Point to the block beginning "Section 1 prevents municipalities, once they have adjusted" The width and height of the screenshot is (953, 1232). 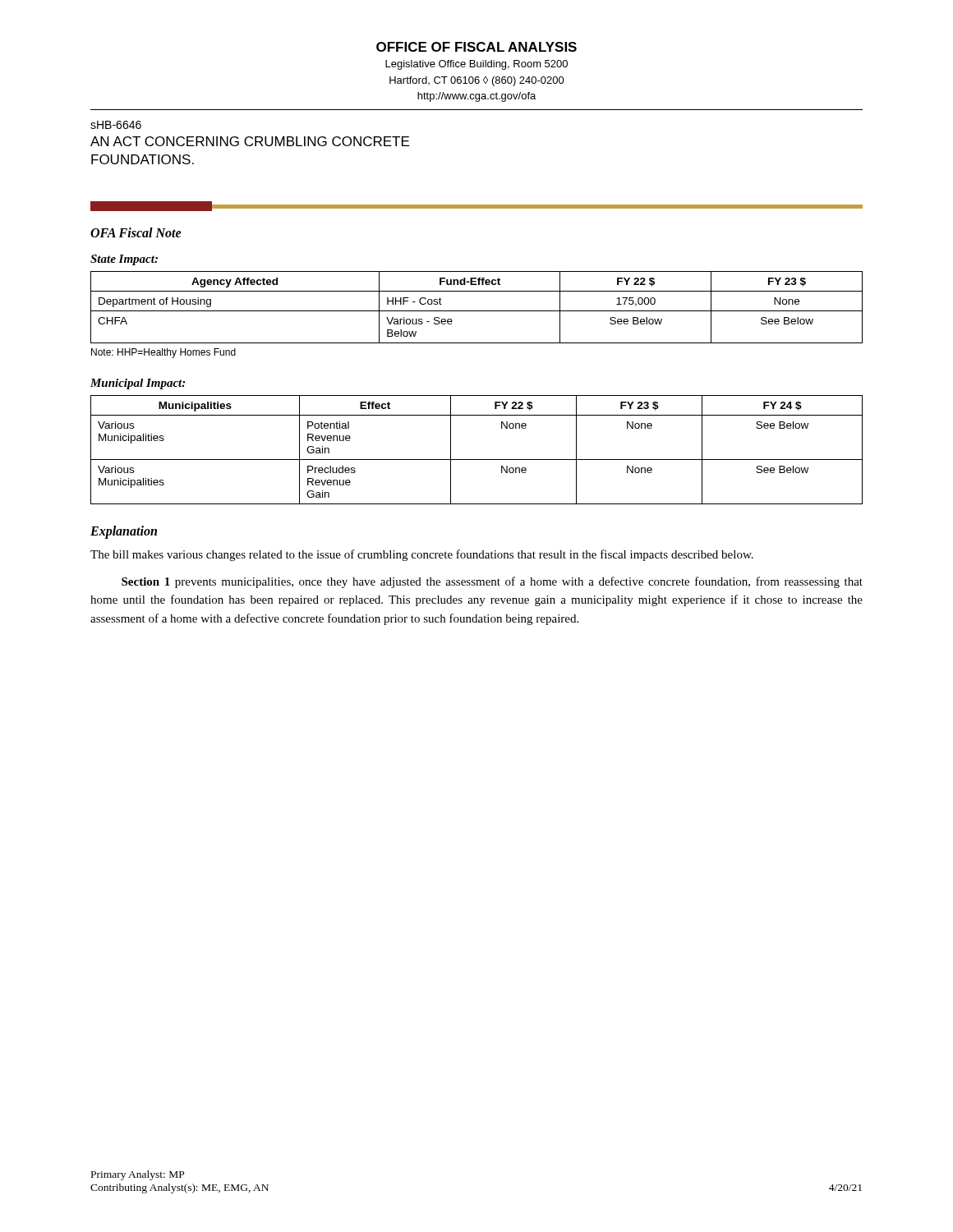(x=476, y=600)
